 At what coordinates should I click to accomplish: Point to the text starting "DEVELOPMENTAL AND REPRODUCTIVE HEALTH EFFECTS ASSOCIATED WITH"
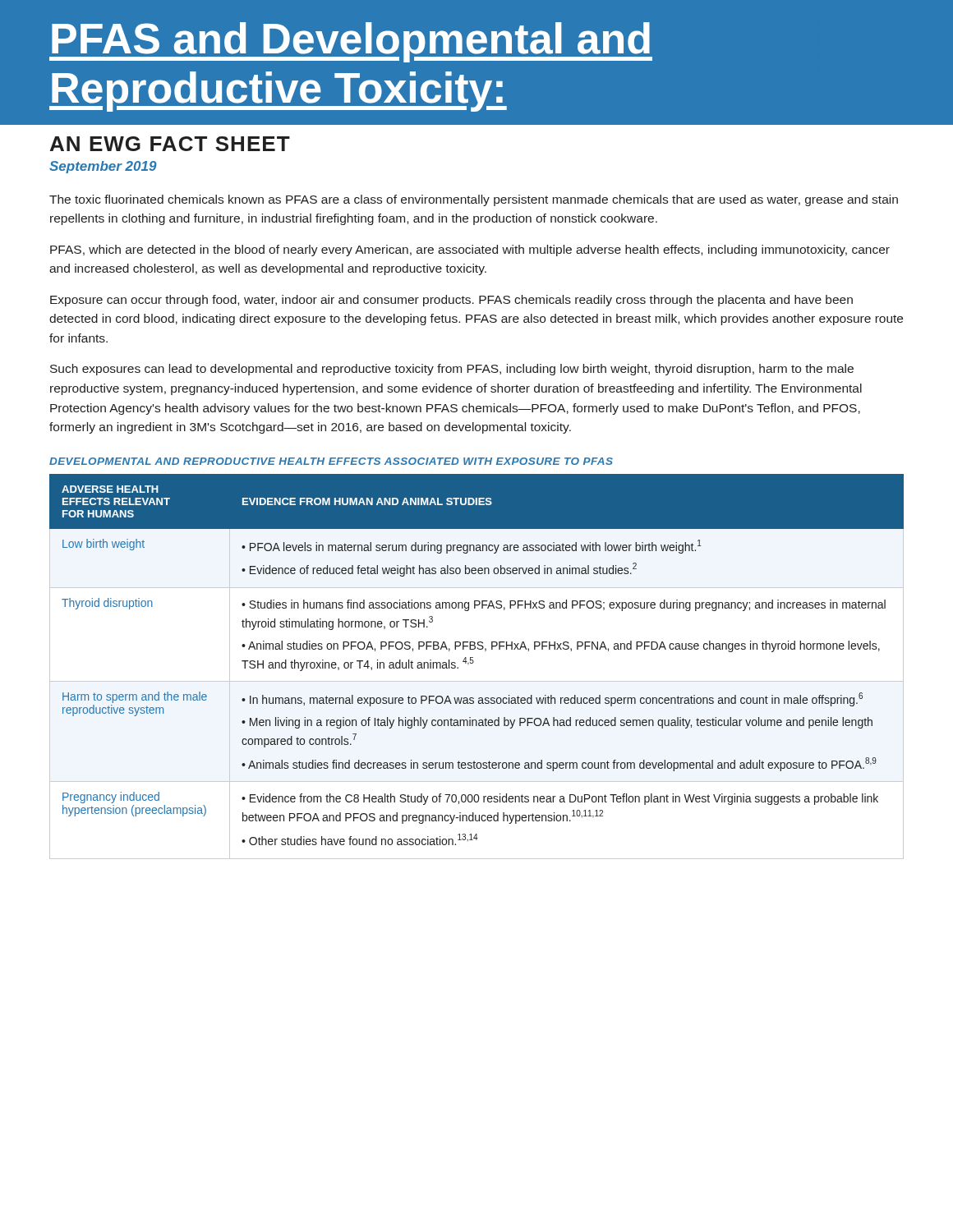(331, 461)
